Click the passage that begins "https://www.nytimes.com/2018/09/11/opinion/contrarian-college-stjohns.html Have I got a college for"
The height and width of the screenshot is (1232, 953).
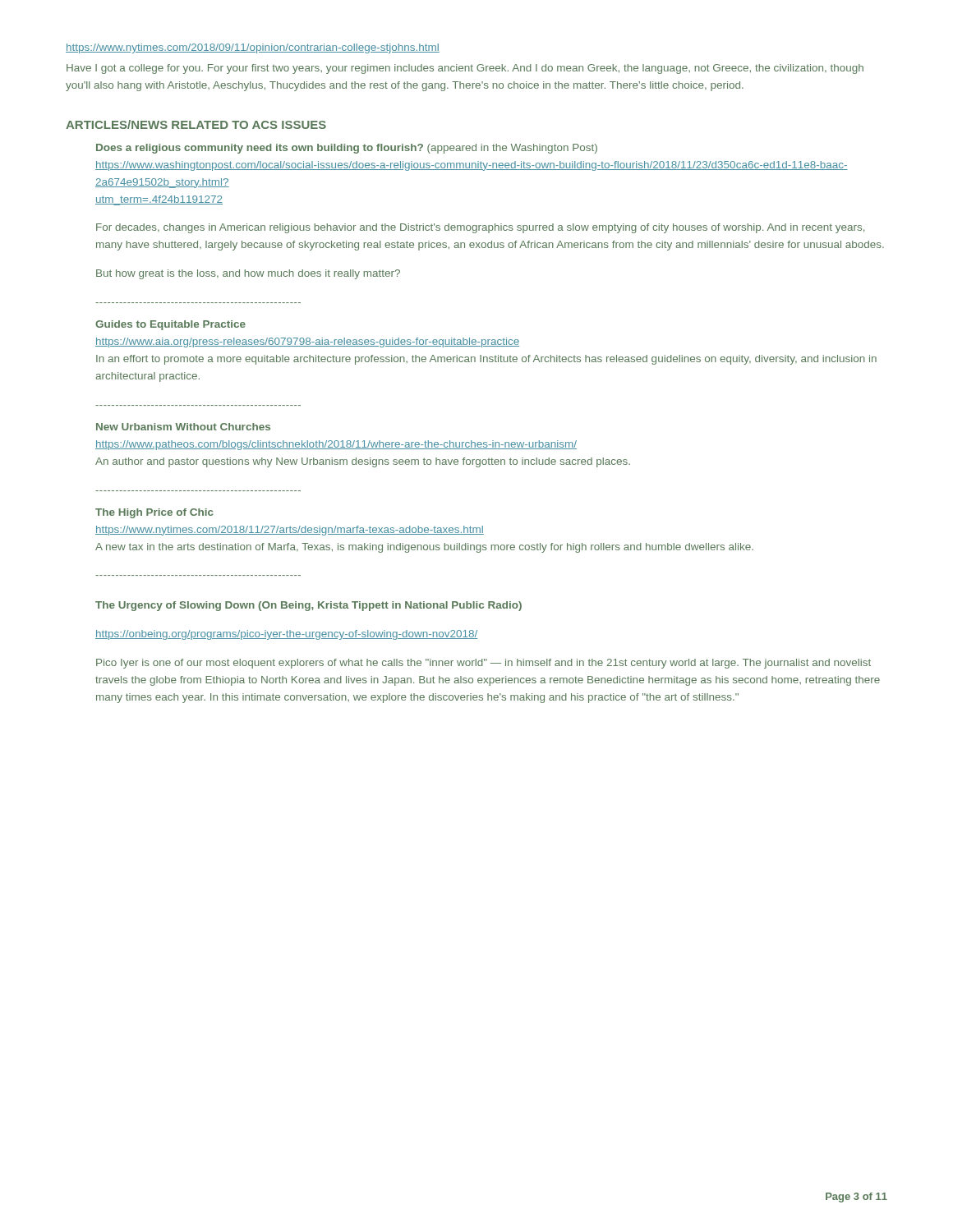point(476,67)
